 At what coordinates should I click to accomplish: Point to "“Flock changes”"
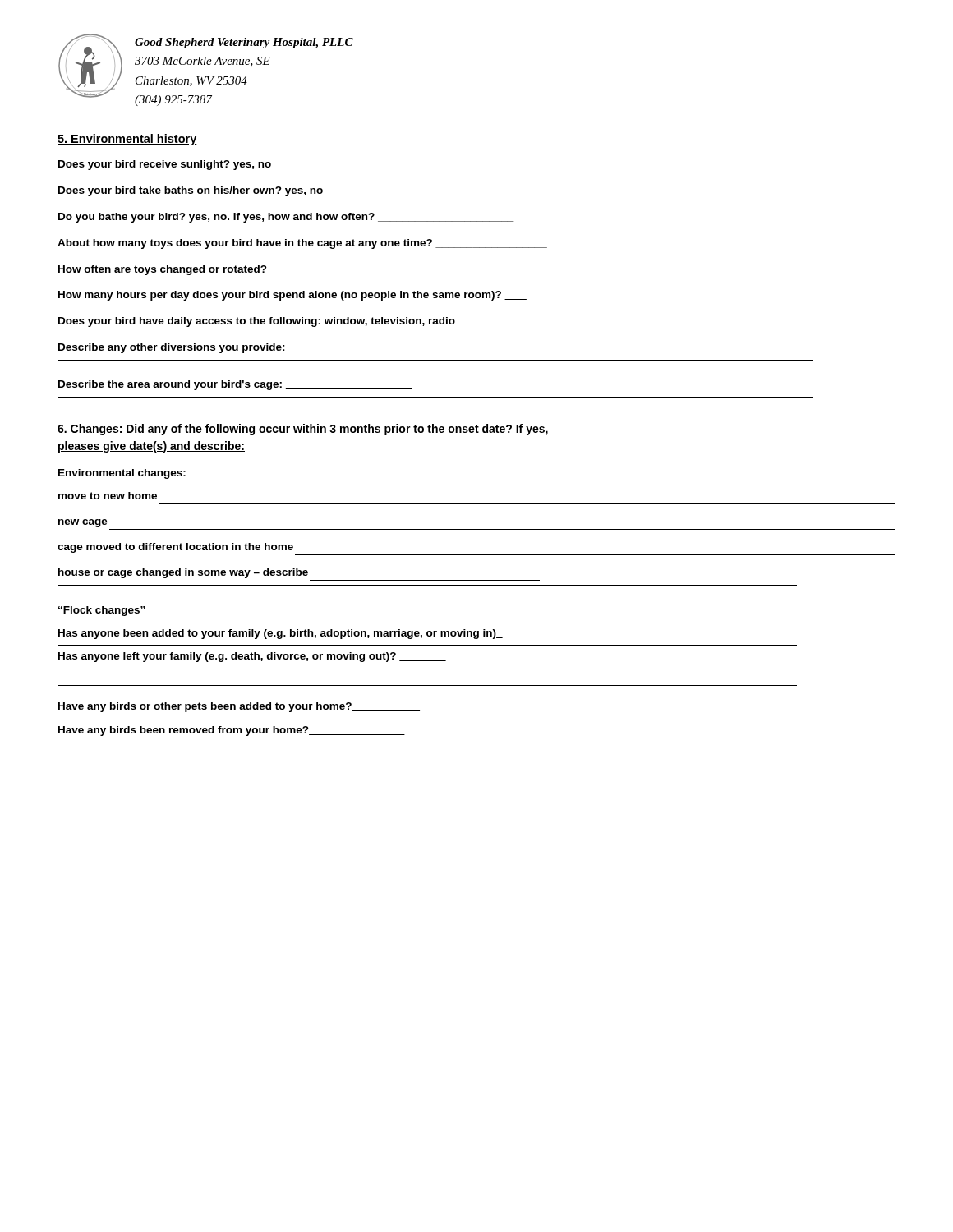[x=102, y=609]
